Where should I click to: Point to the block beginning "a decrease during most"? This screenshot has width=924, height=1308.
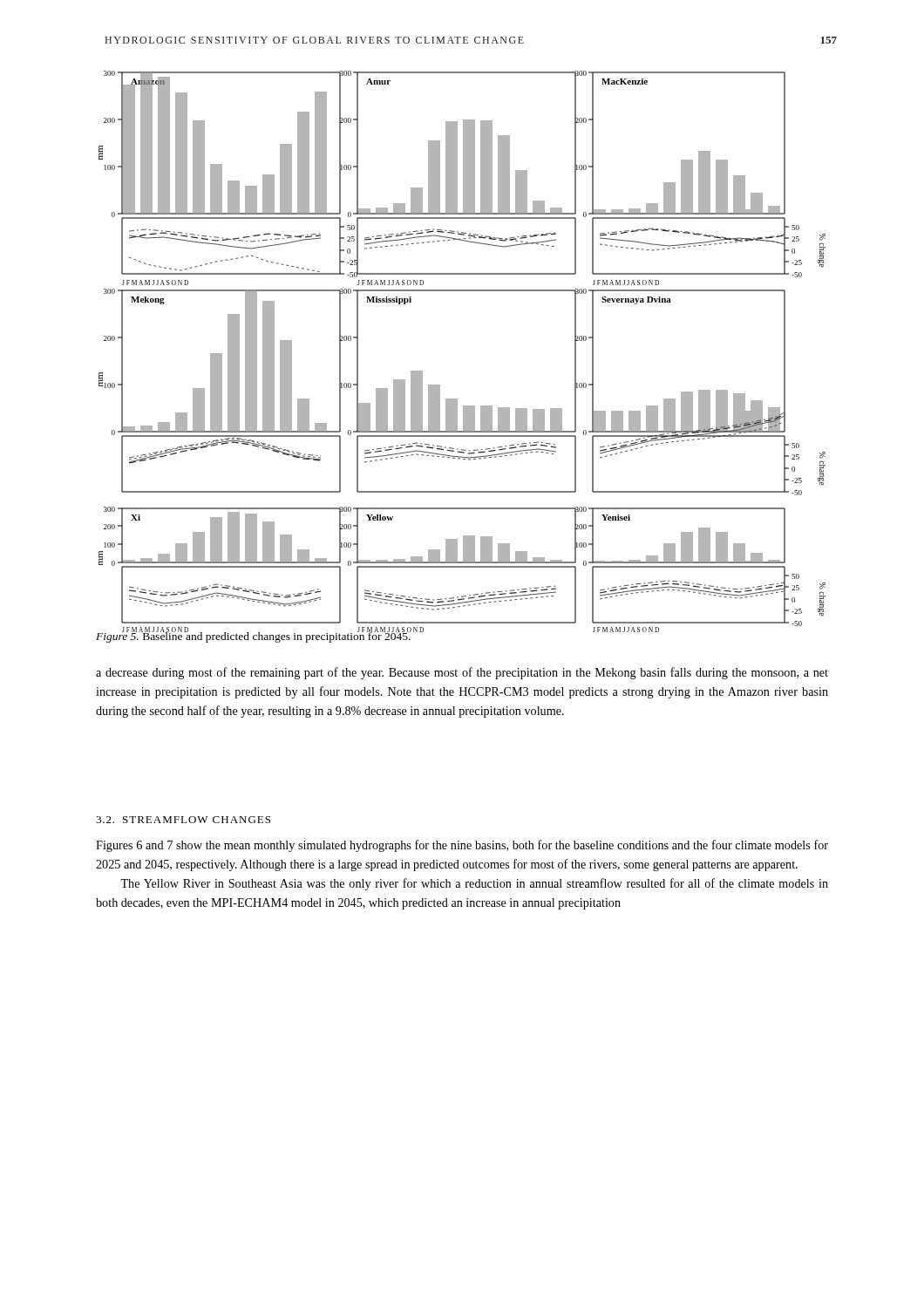462,692
